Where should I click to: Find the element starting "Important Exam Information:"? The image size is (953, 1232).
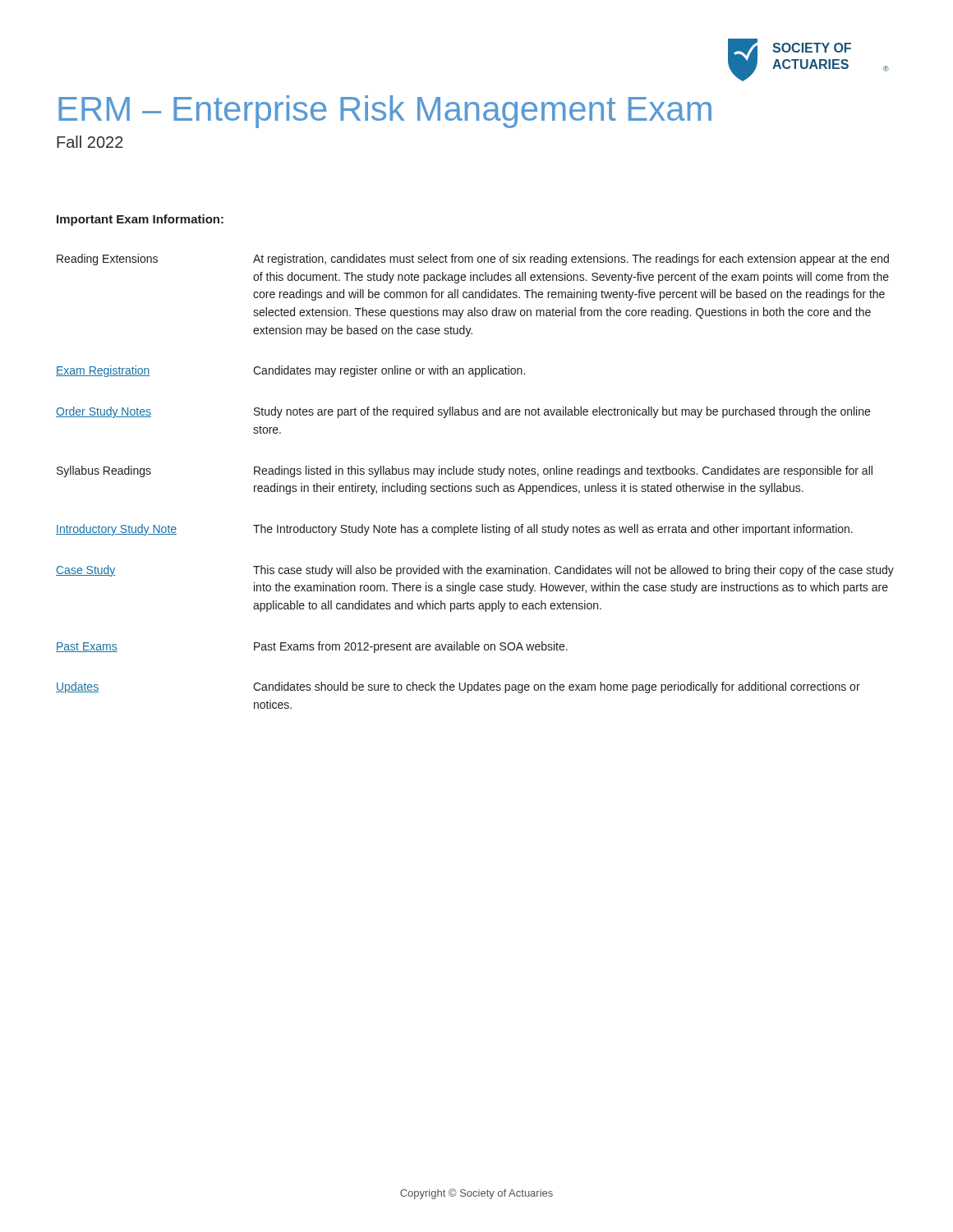click(140, 219)
